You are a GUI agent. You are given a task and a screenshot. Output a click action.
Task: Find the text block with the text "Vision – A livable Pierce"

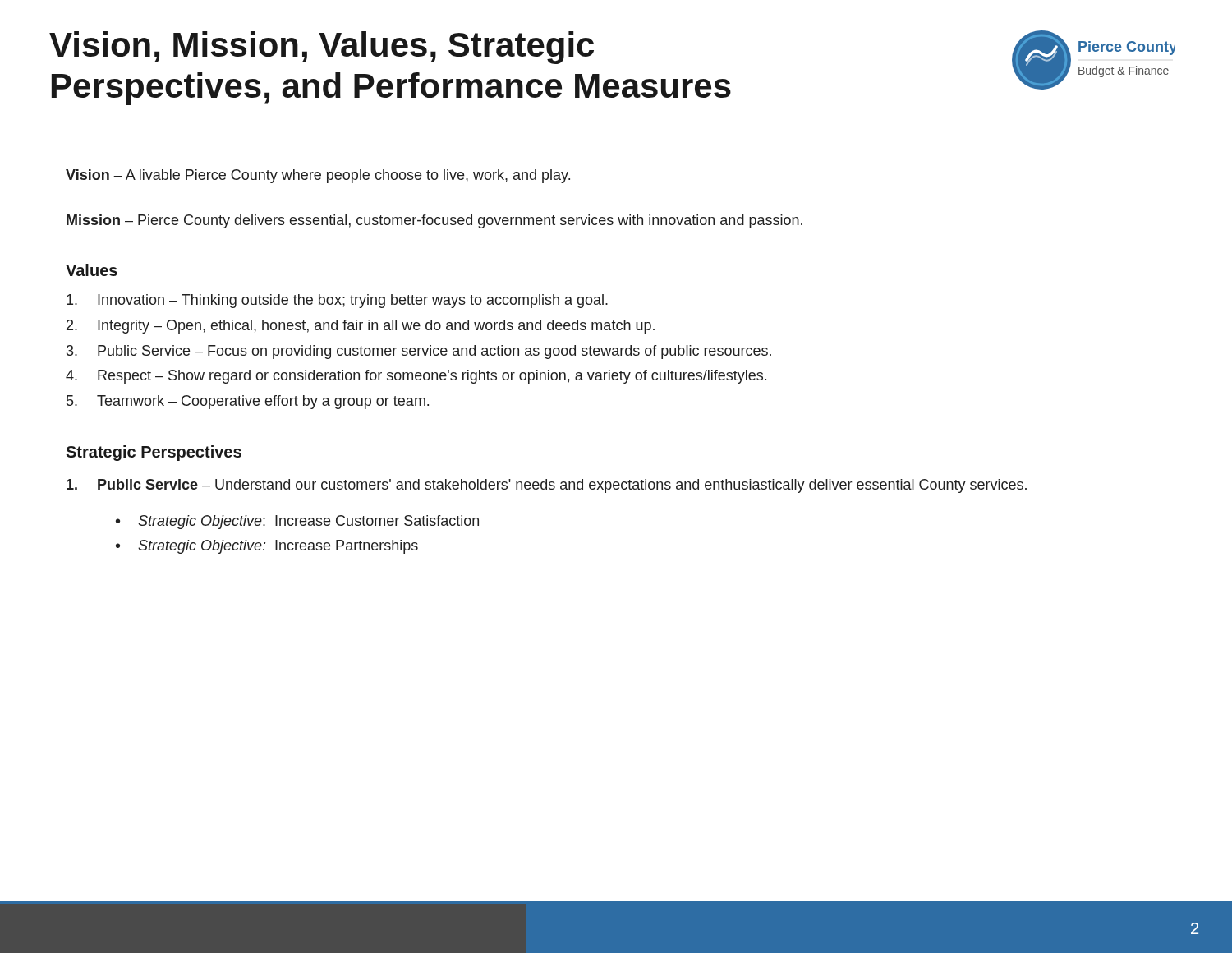click(319, 175)
